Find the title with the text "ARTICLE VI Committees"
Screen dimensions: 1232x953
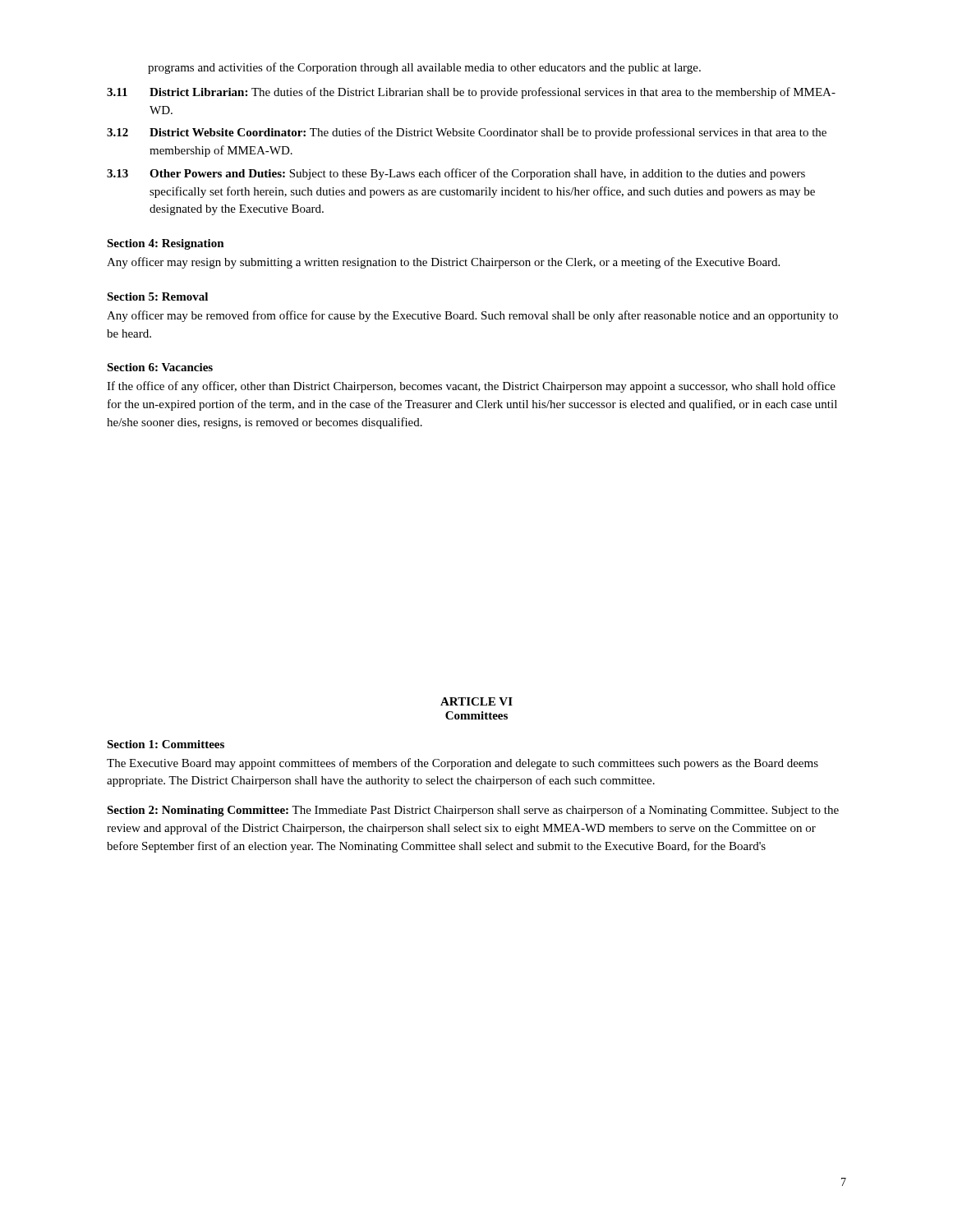[476, 708]
